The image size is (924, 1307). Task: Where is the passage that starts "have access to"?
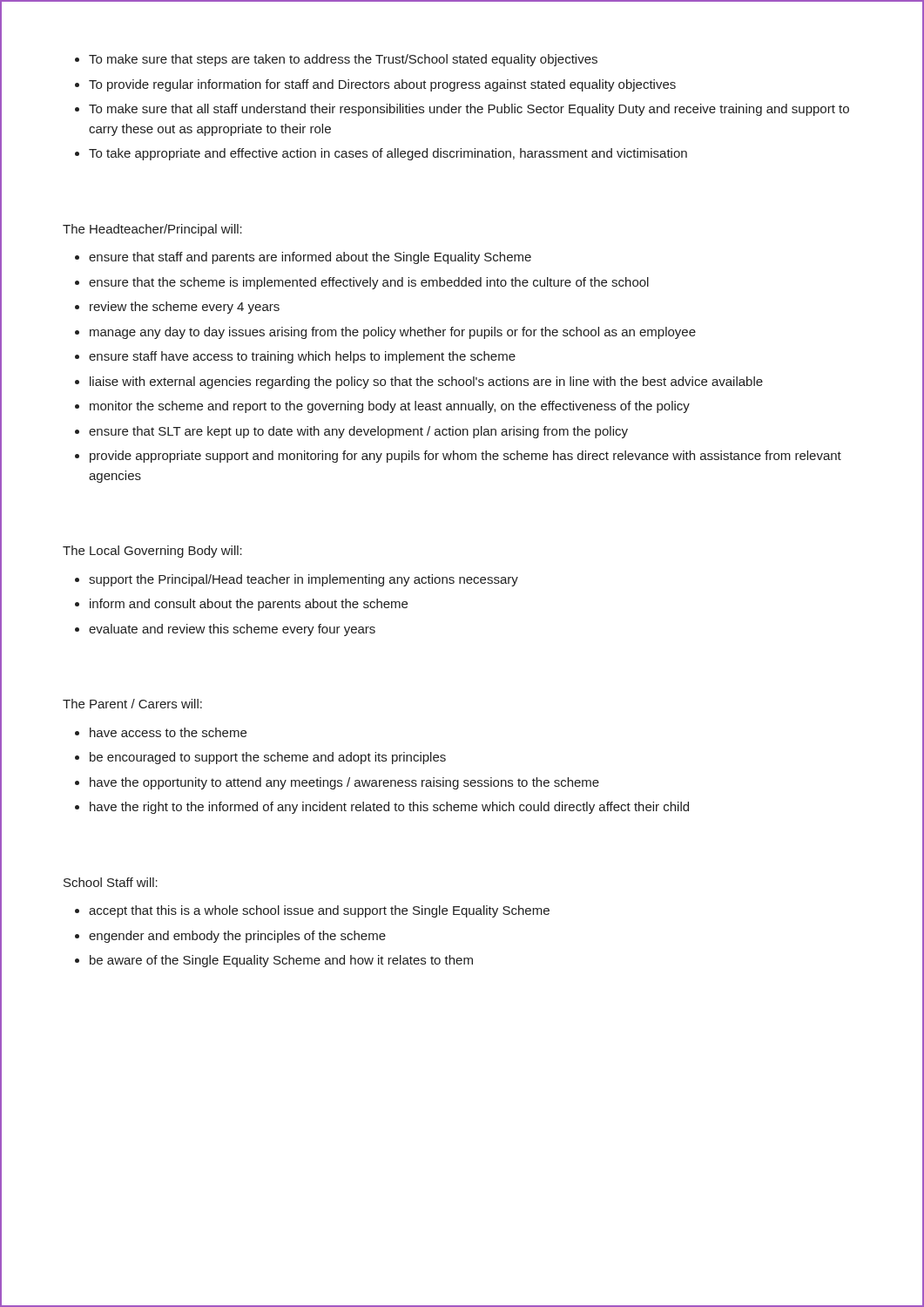[168, 732]
